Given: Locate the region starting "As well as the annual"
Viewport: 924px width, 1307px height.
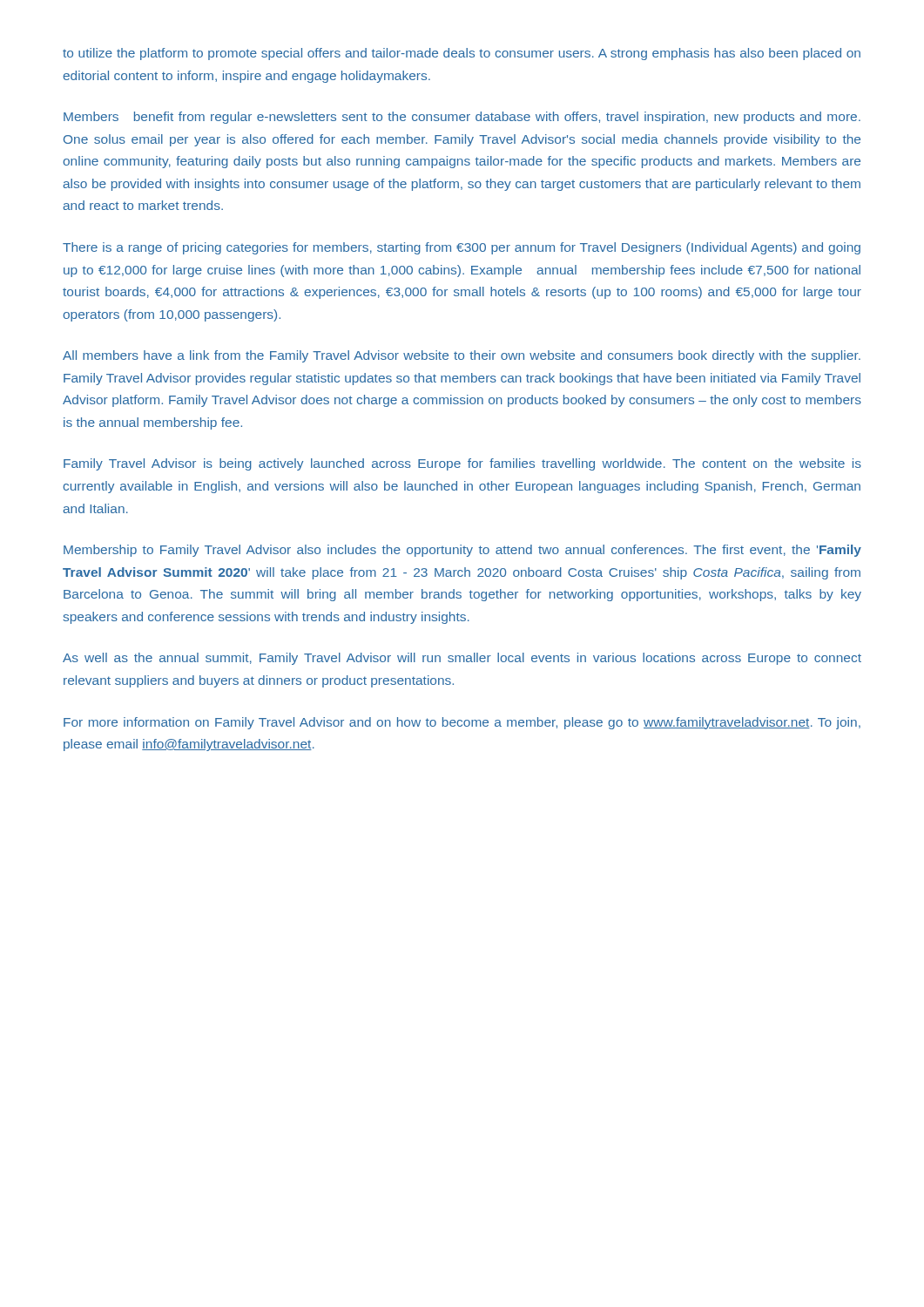Looking at the screenshot, I should tap(462, 669).
